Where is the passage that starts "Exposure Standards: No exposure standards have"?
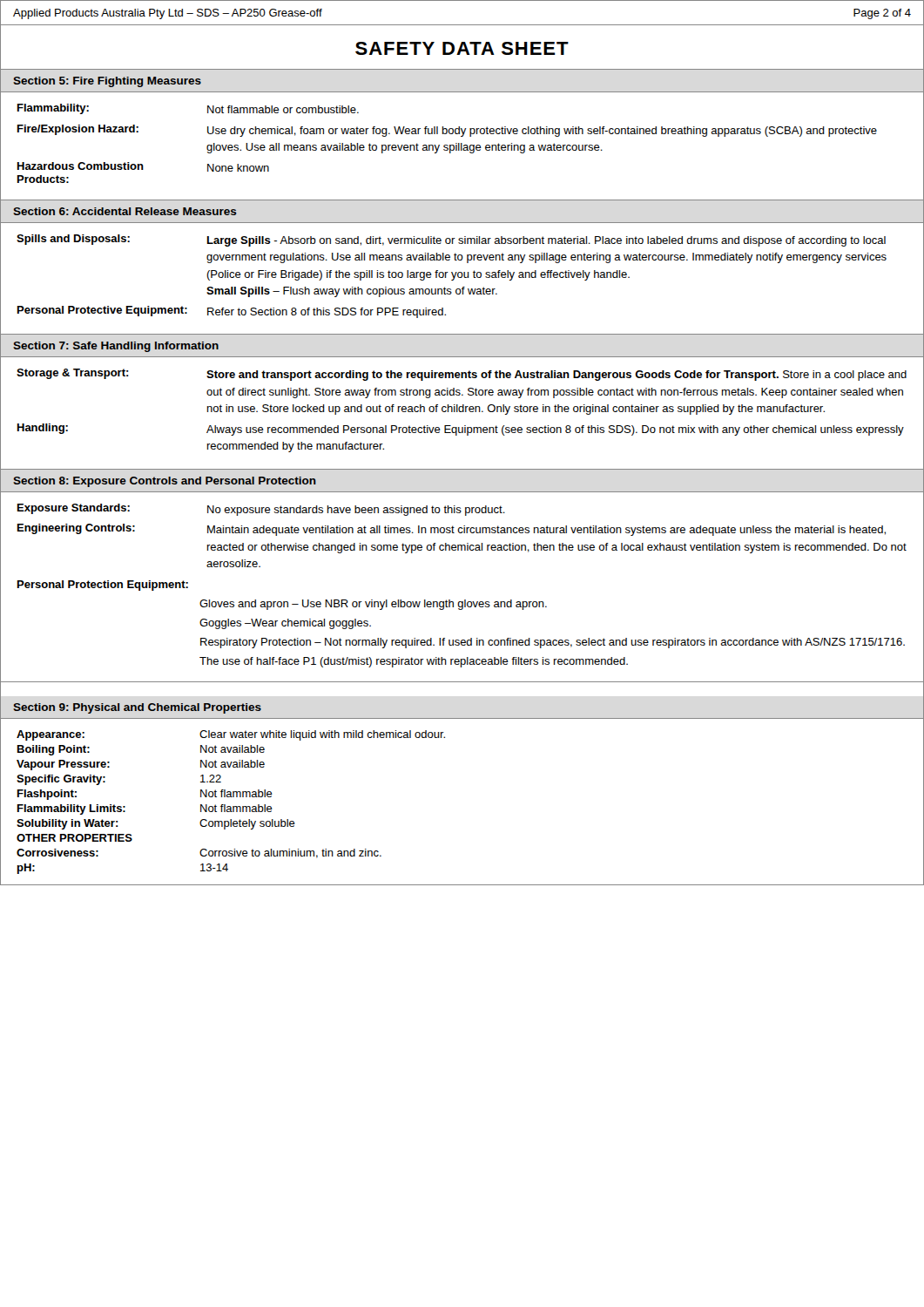Screen dimensions: 1307x924 pyautogui.click(x=261, y=510)
